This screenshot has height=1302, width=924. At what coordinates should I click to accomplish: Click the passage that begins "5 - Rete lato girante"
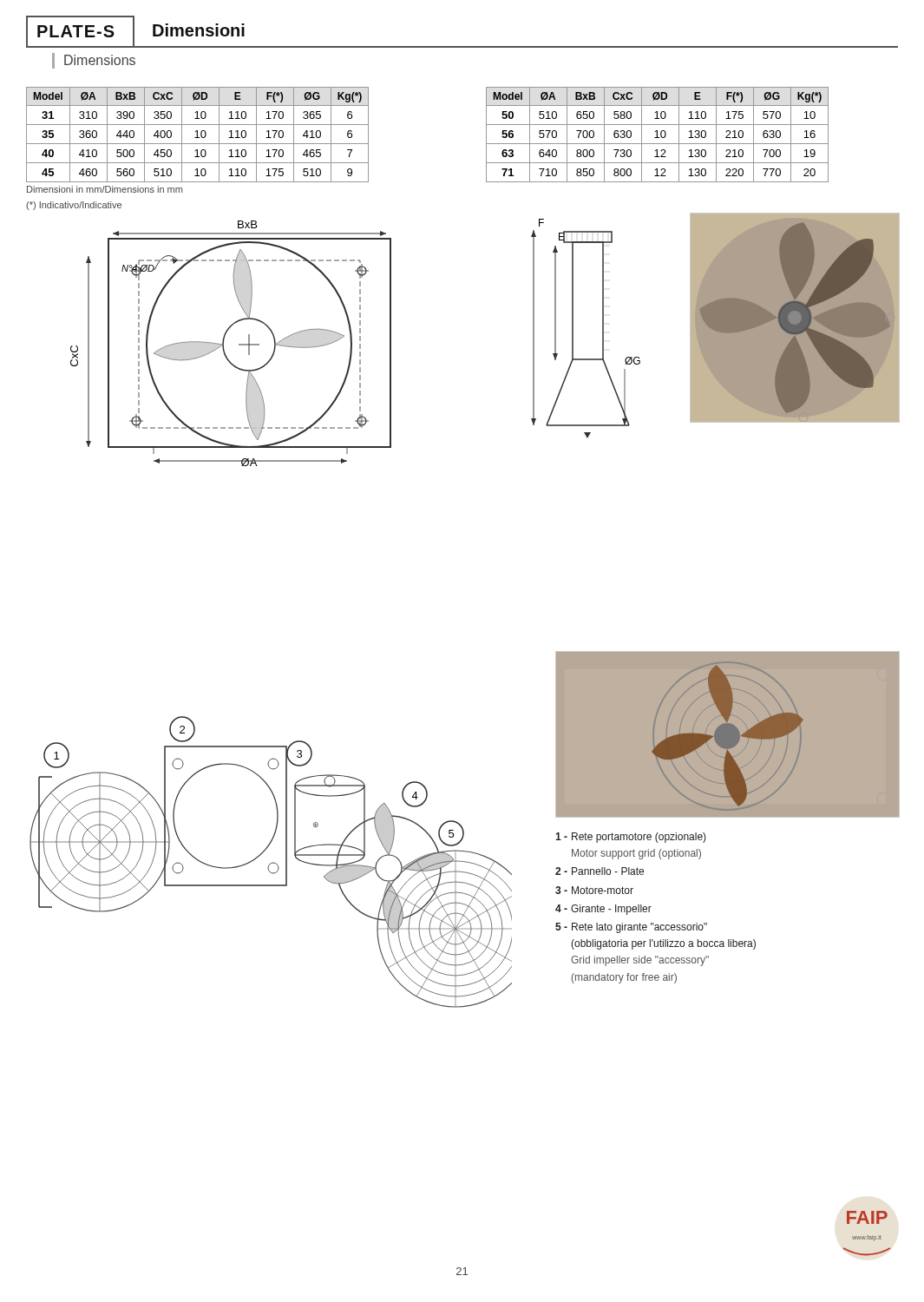click(x=656, y=952)
